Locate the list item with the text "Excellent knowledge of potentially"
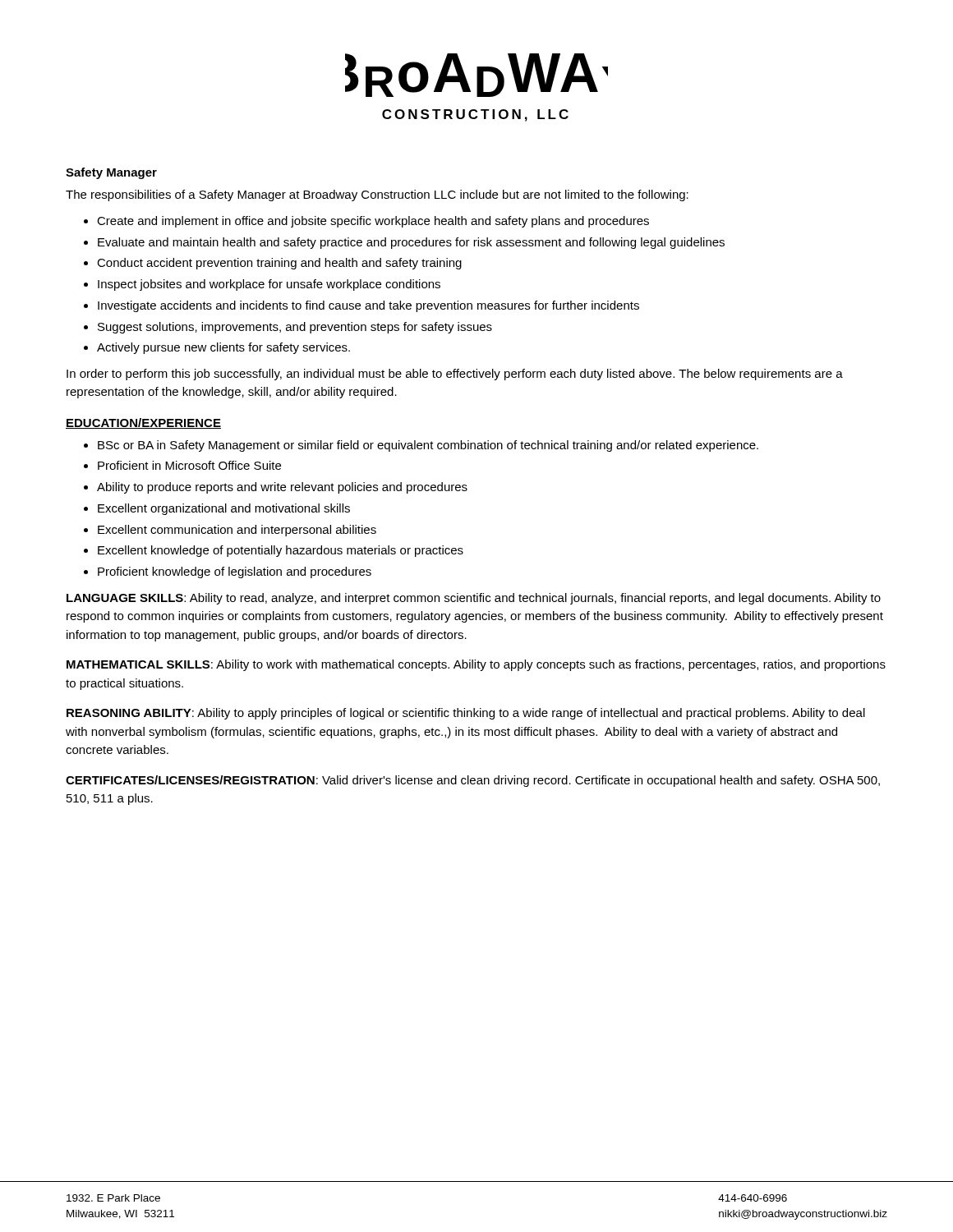 click(280, 550)
